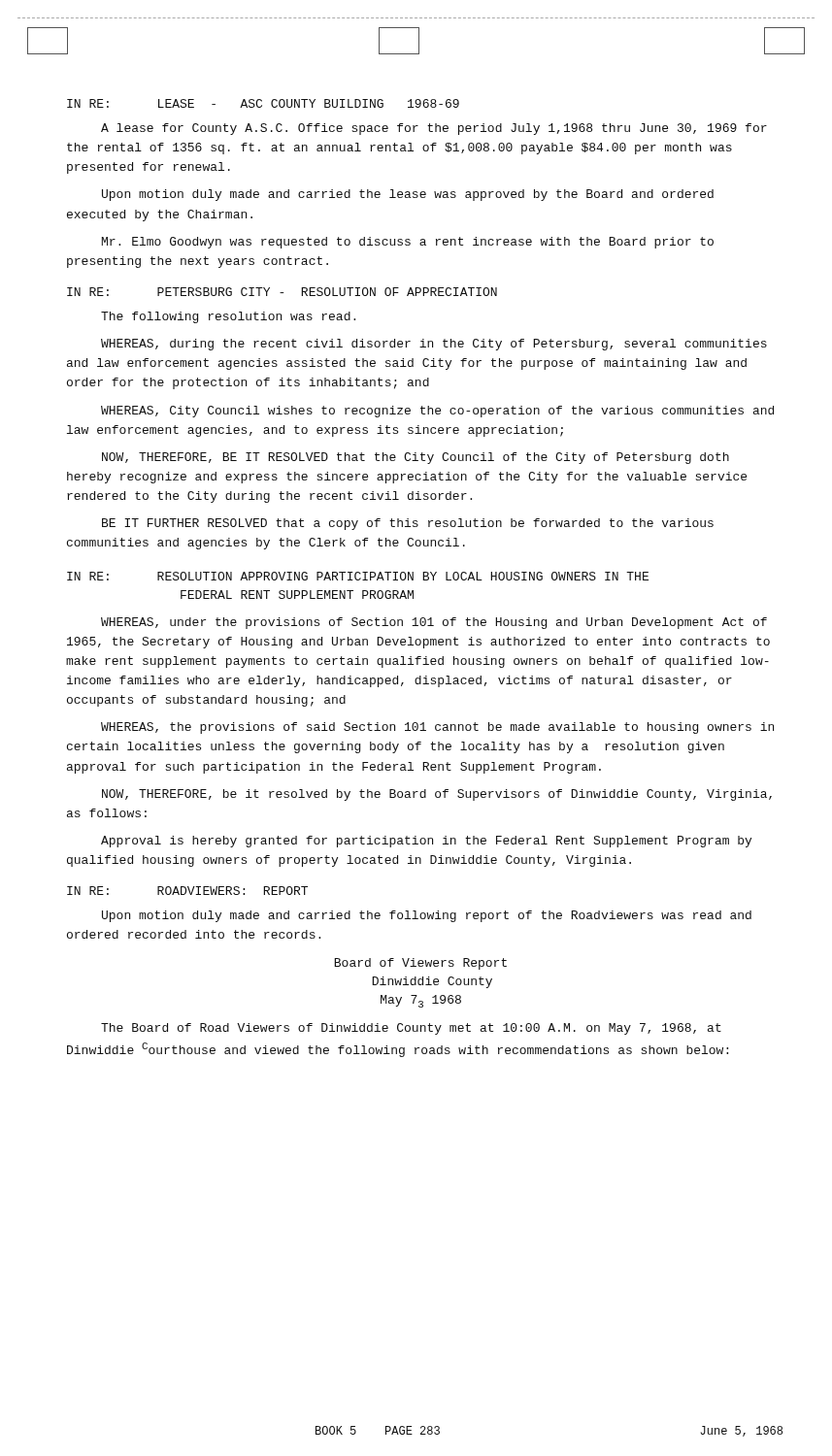Find the block starting "IN RE: PETERSBURG CITY - RESOLUTION OF"

[x=282, y=293]
